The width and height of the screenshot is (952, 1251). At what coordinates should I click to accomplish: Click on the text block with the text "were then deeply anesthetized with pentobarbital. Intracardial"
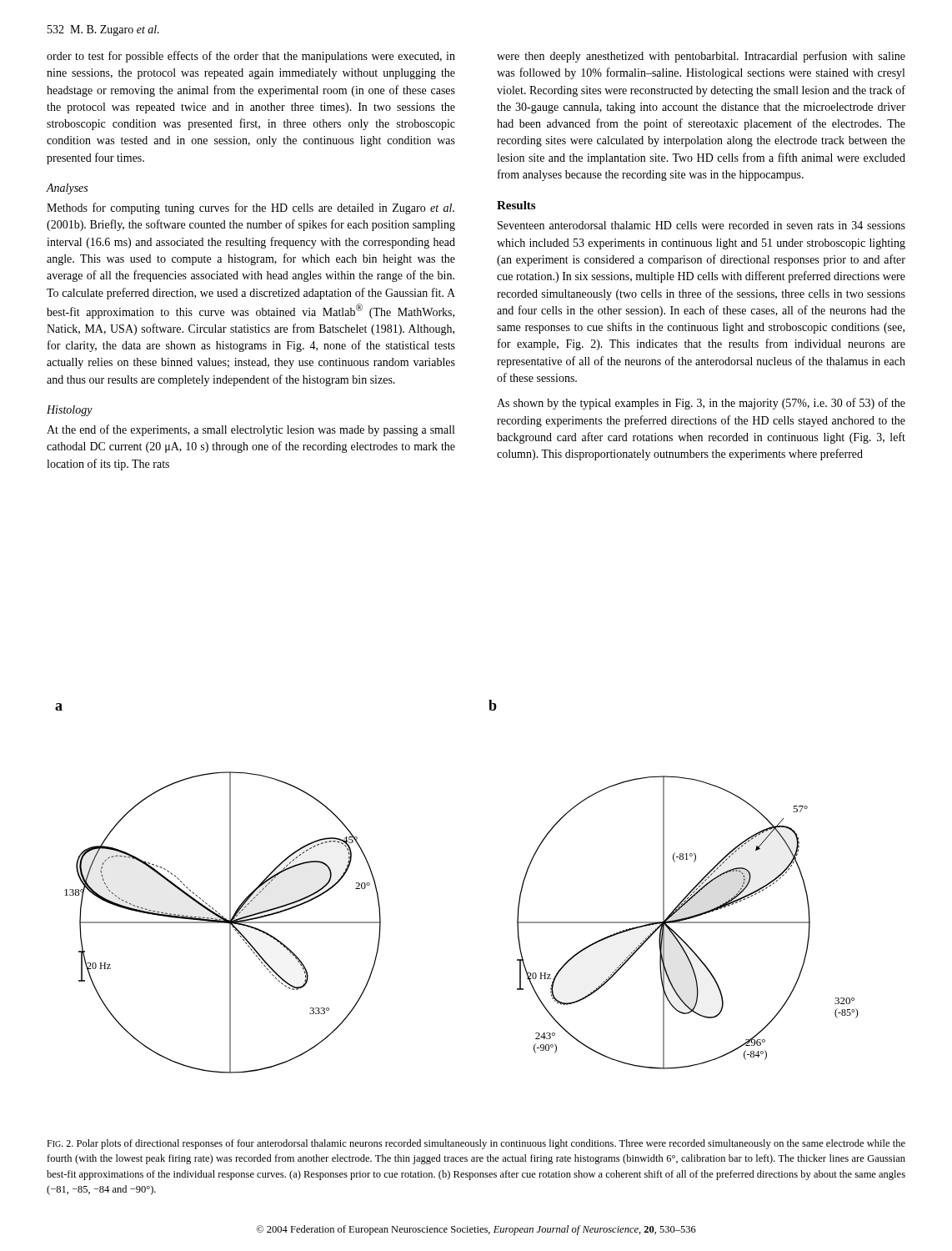[x=701, y=116]
